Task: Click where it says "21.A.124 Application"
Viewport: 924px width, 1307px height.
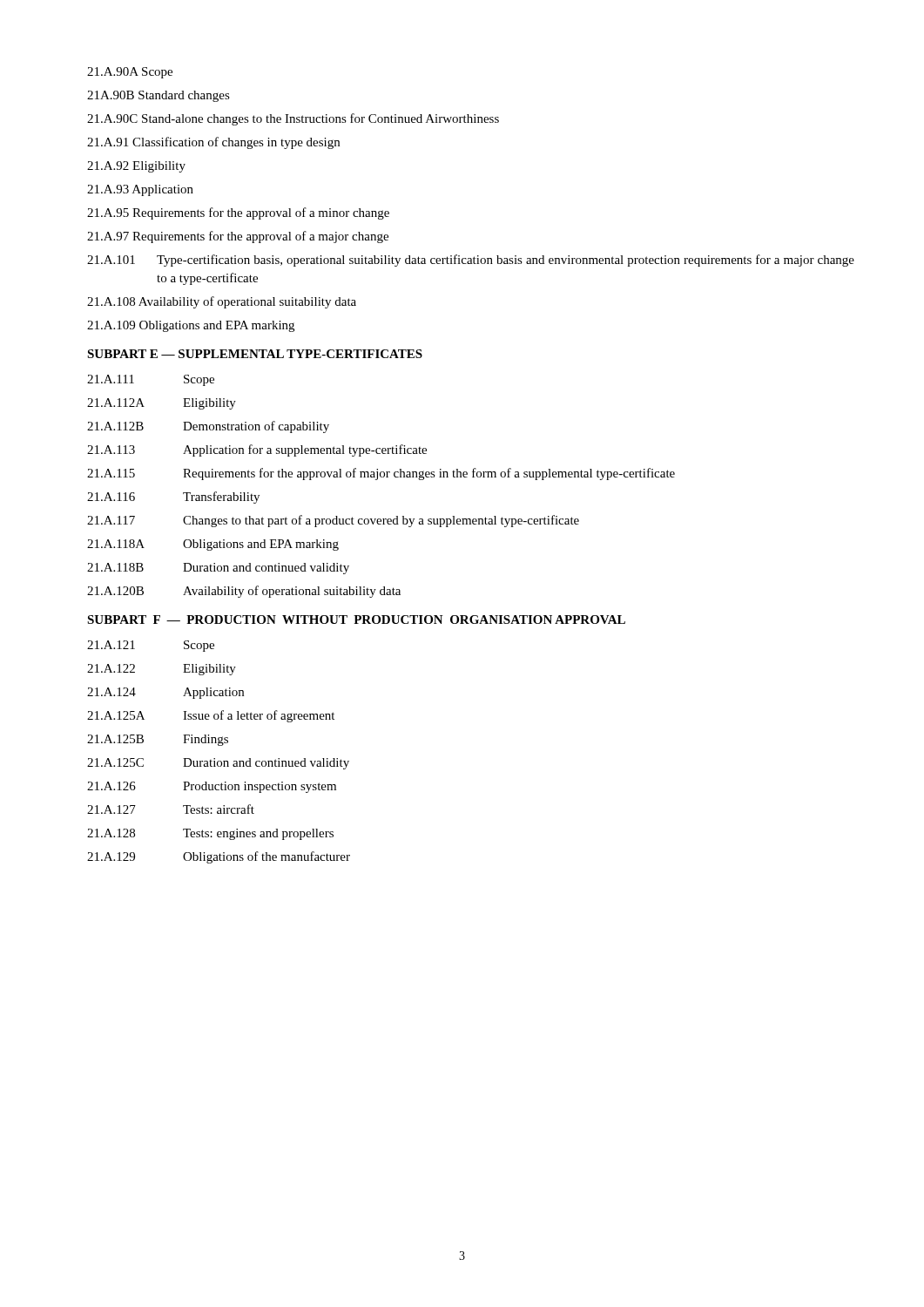Action: tap(108, 693)
